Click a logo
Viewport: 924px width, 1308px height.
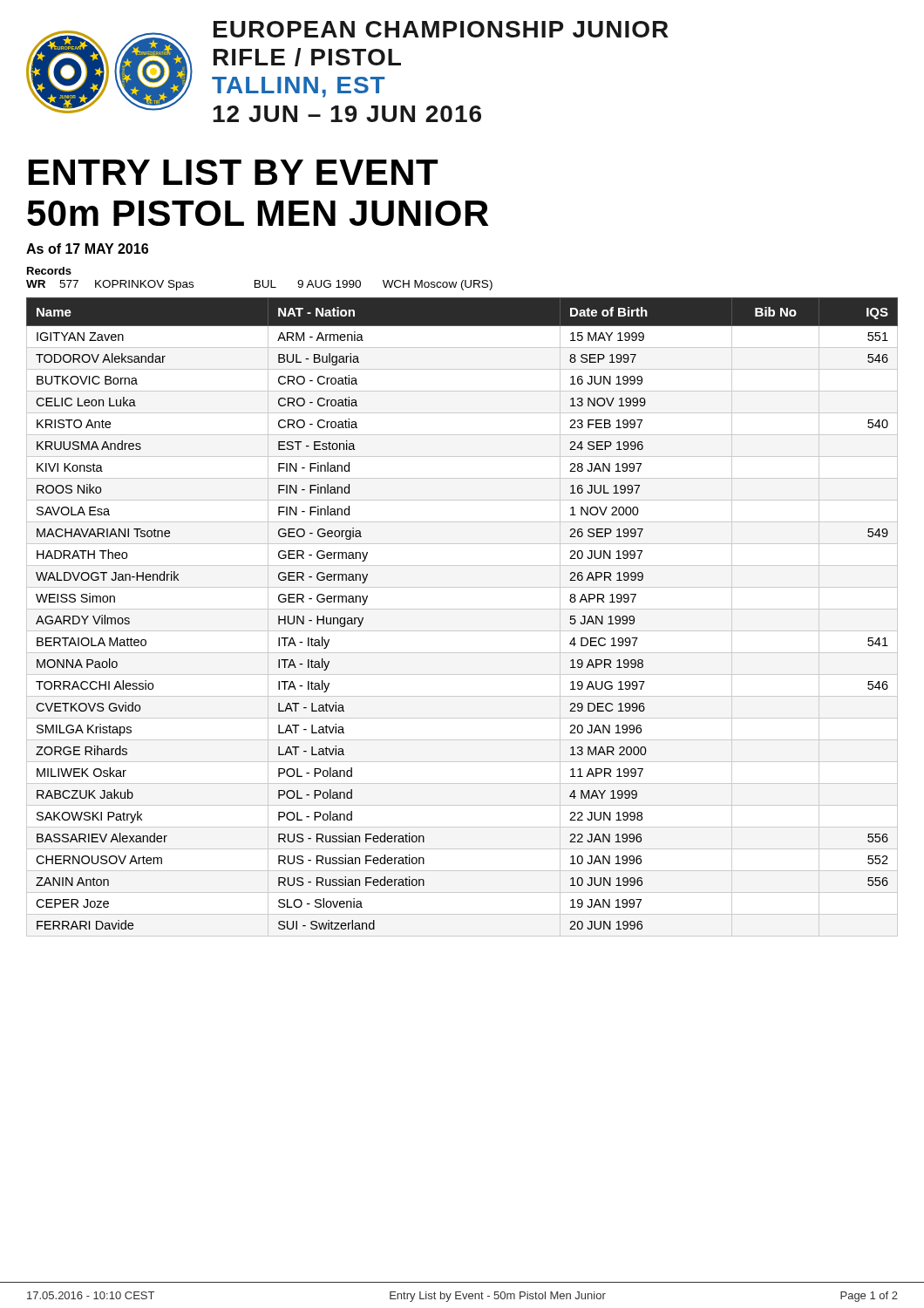[462, 68]
